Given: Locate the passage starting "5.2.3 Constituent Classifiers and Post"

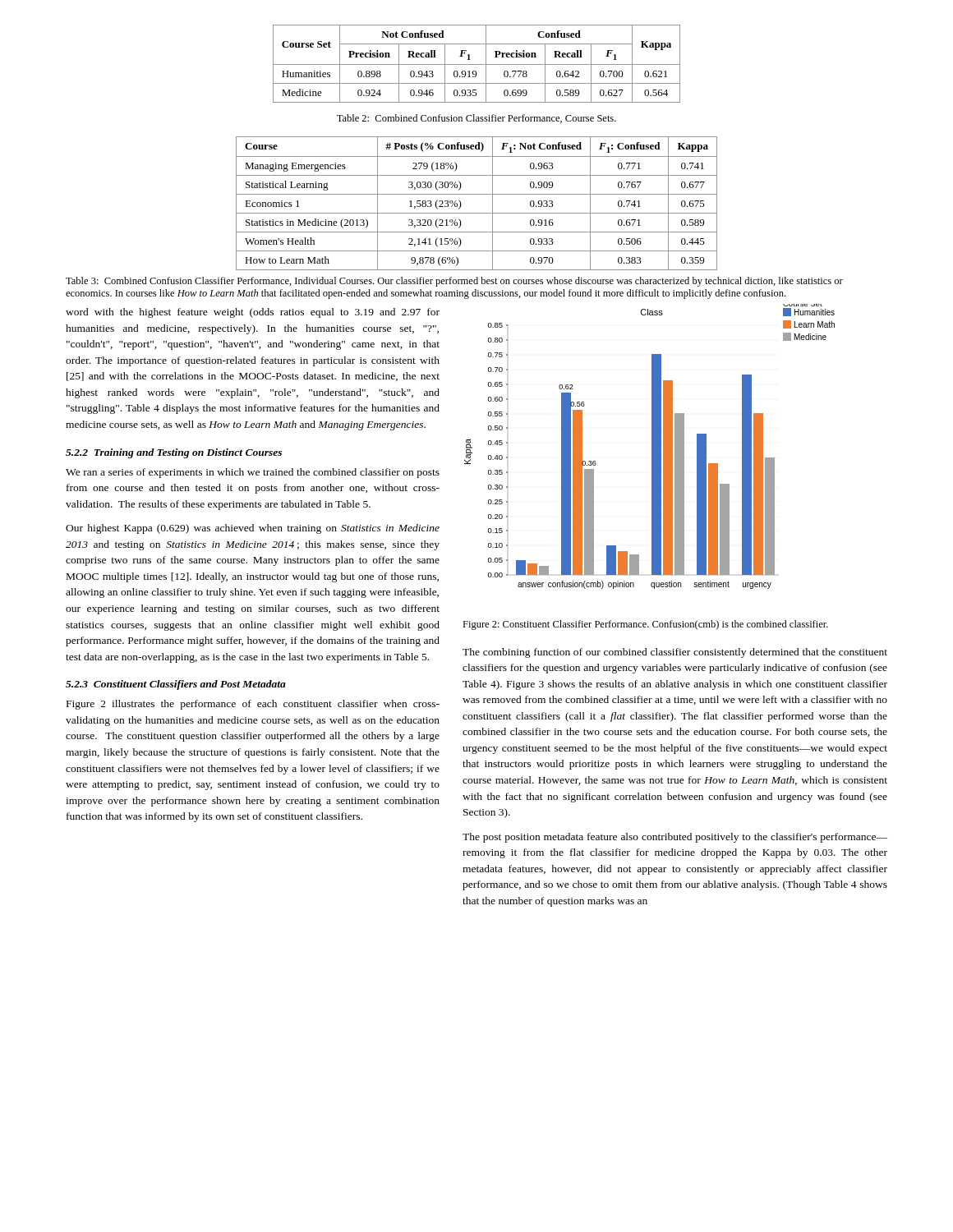Looking at the screenshot, I should pyautogui.click(x=176, y=684).
